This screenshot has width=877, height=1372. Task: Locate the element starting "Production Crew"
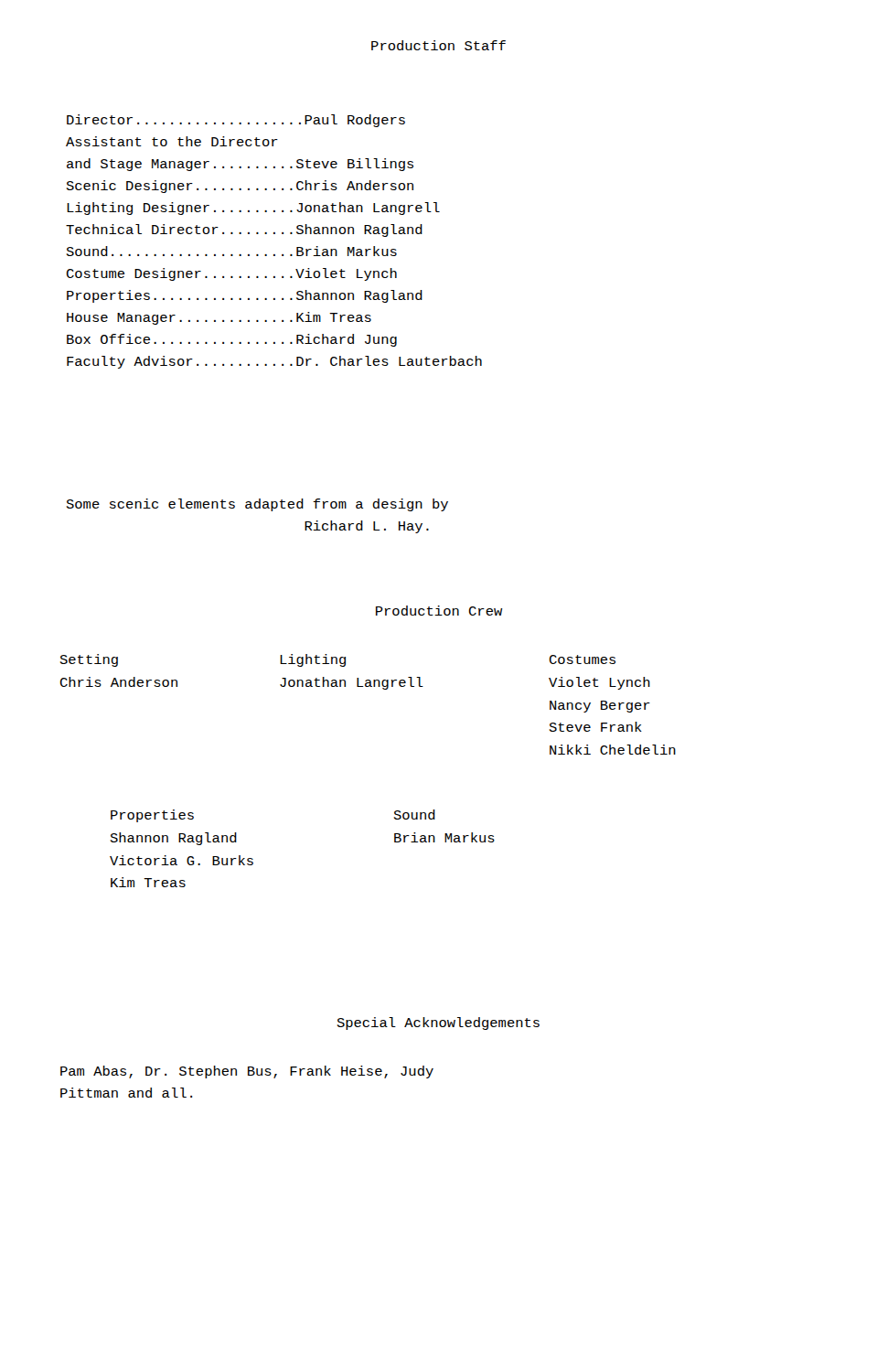click(x=438, y=612)
